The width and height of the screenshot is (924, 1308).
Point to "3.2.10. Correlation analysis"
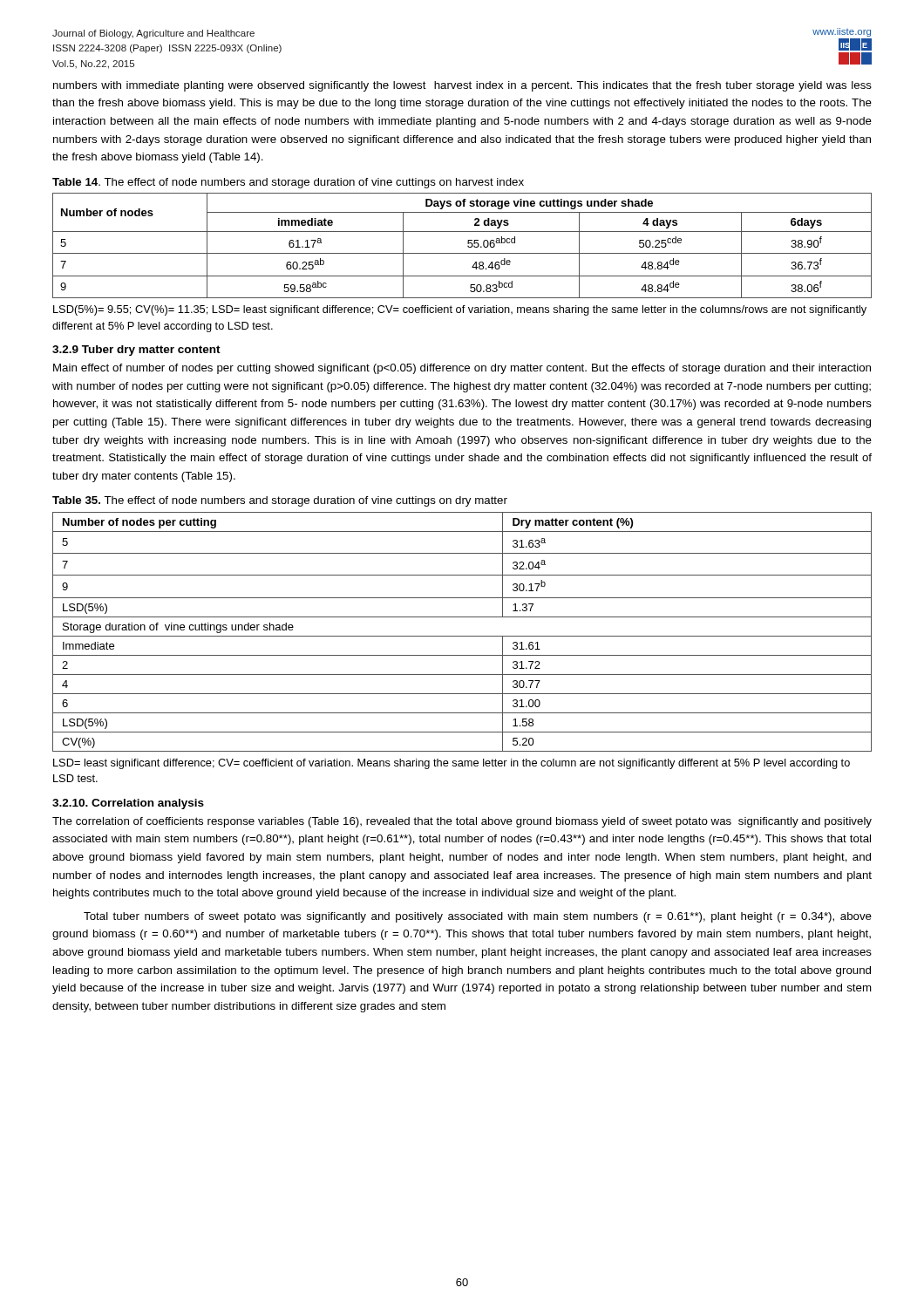pyautogui.click(x=128, y=802)
